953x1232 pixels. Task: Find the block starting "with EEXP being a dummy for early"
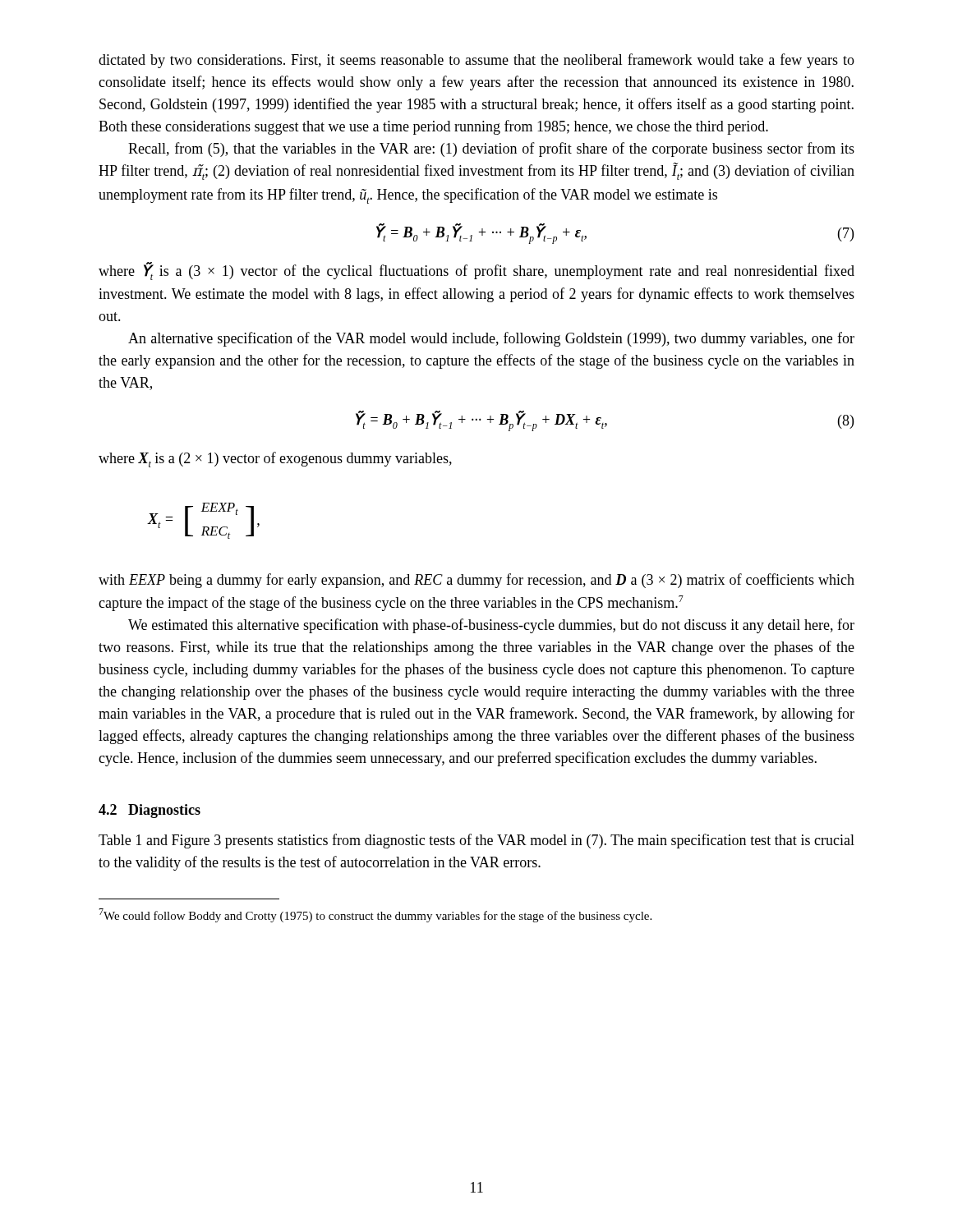click(476, 592)
